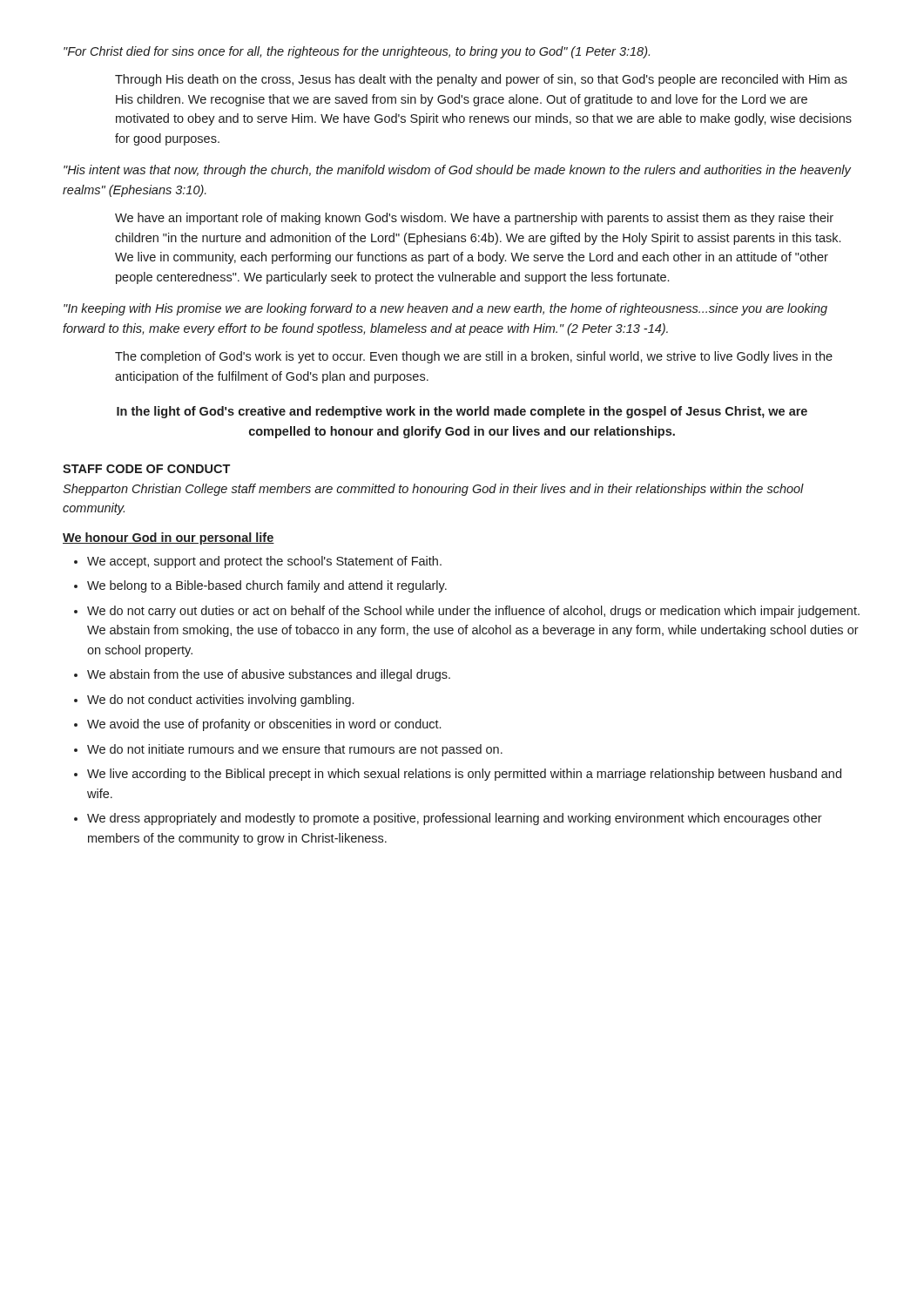Find the block starting ""For Christ died for sins once"
924x1307 pixels.
pyautogui.click(x=462, y=95)
